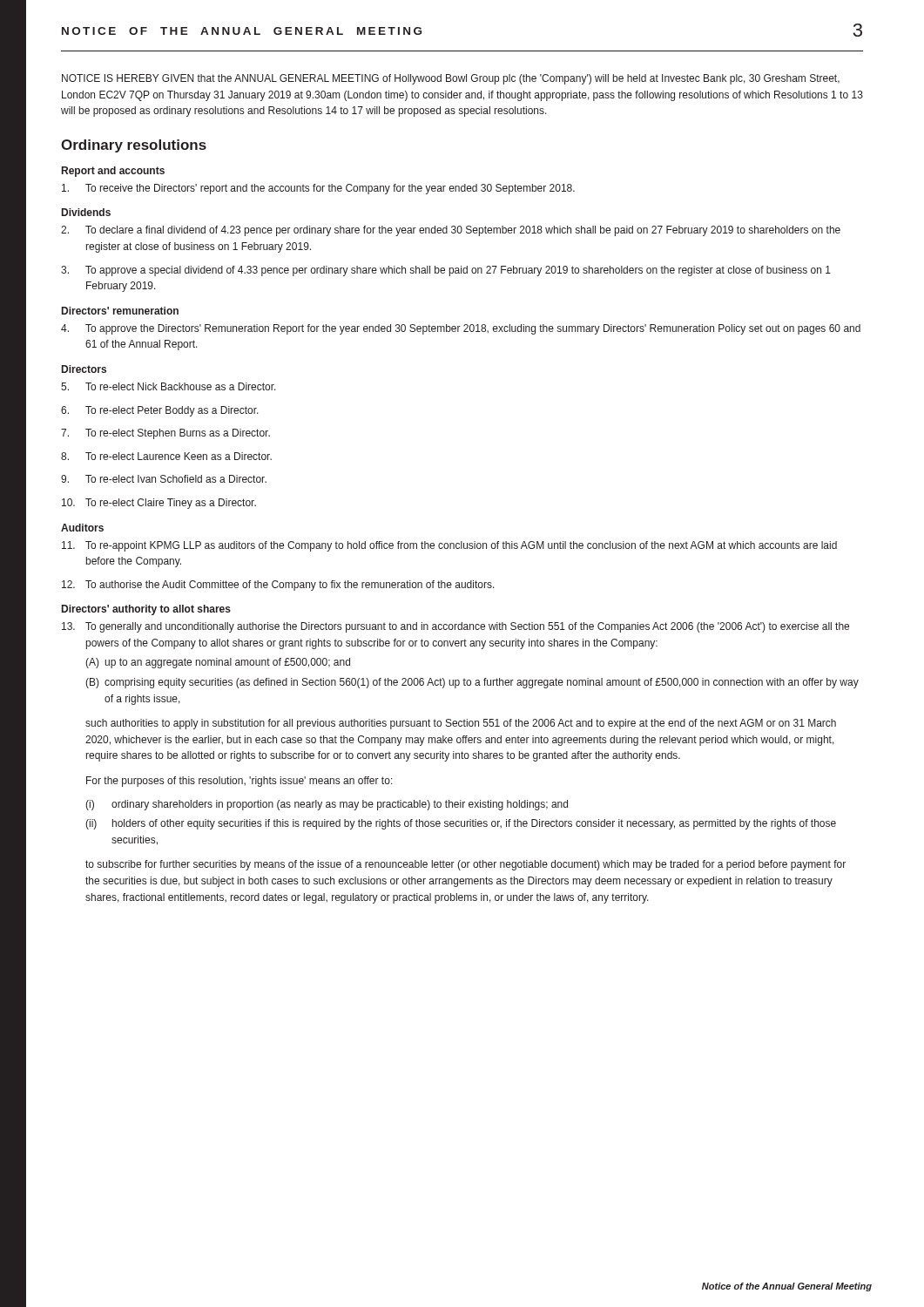Point to the text starting "such authorities to apply in substitution for all"
Screen dimensions: 1307x924
pyautogui.click(x=461, y=740)
